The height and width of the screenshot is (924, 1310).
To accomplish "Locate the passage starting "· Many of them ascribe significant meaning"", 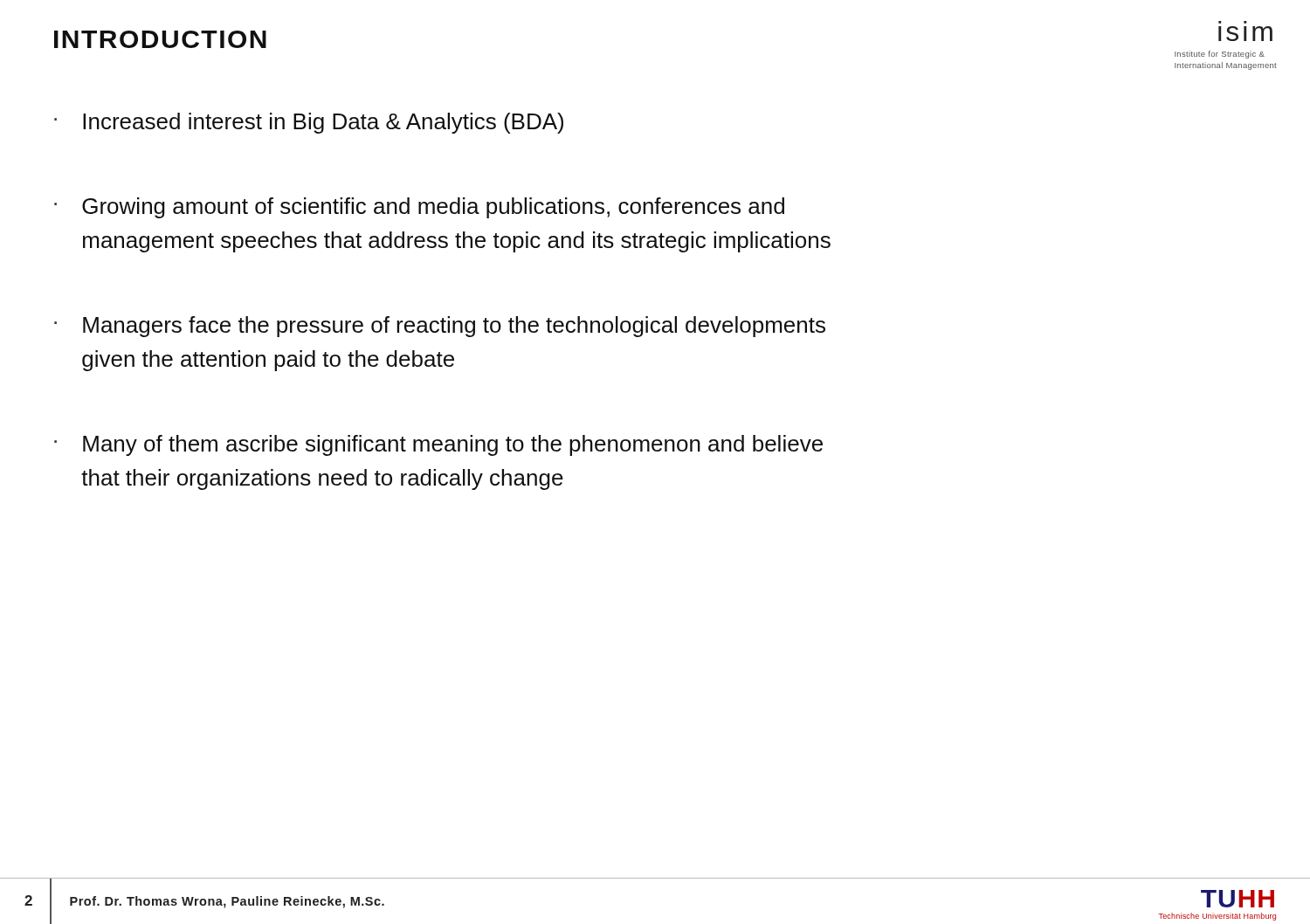I will coord(438,461).
